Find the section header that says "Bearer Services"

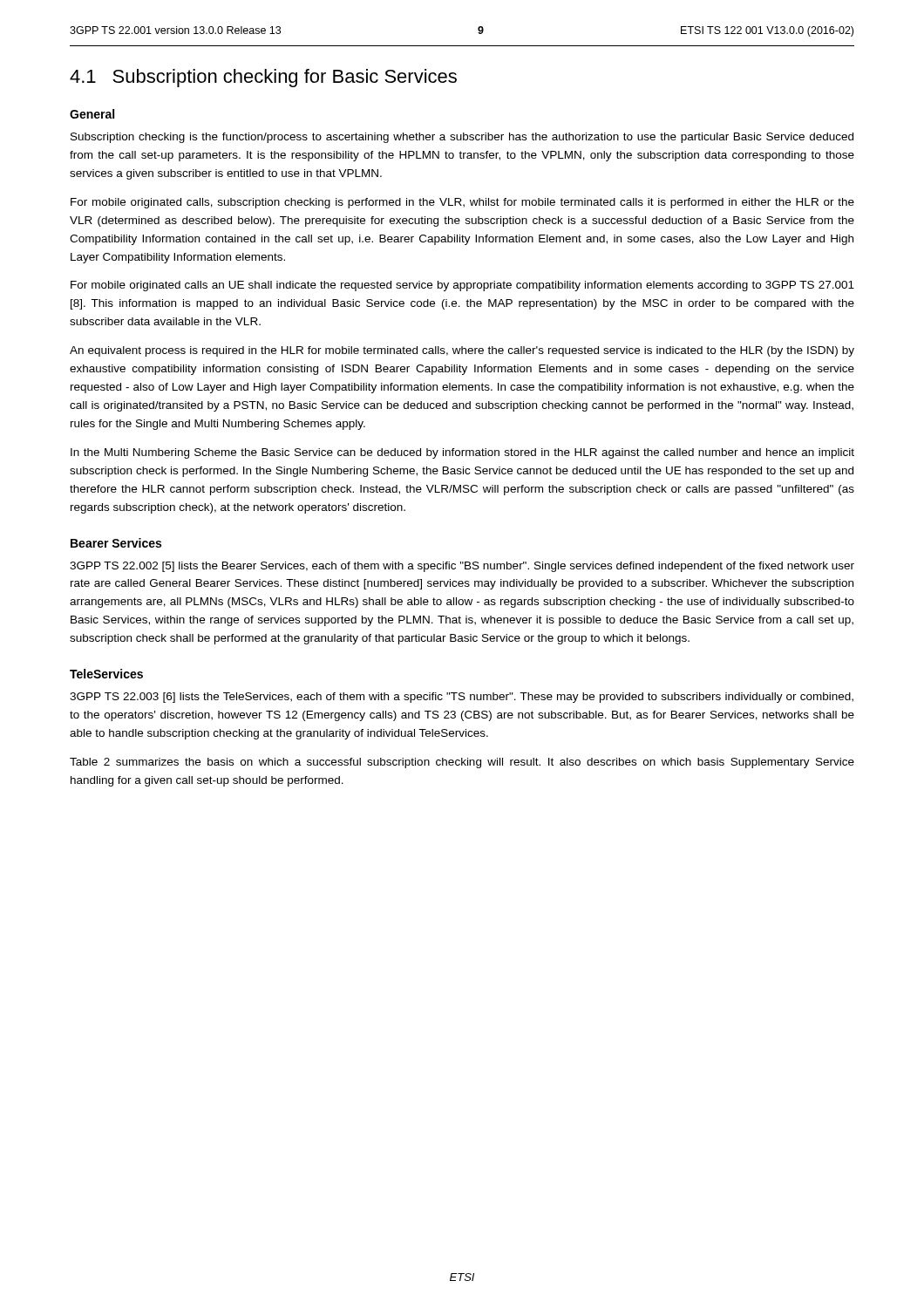click(x=116, y=543)
